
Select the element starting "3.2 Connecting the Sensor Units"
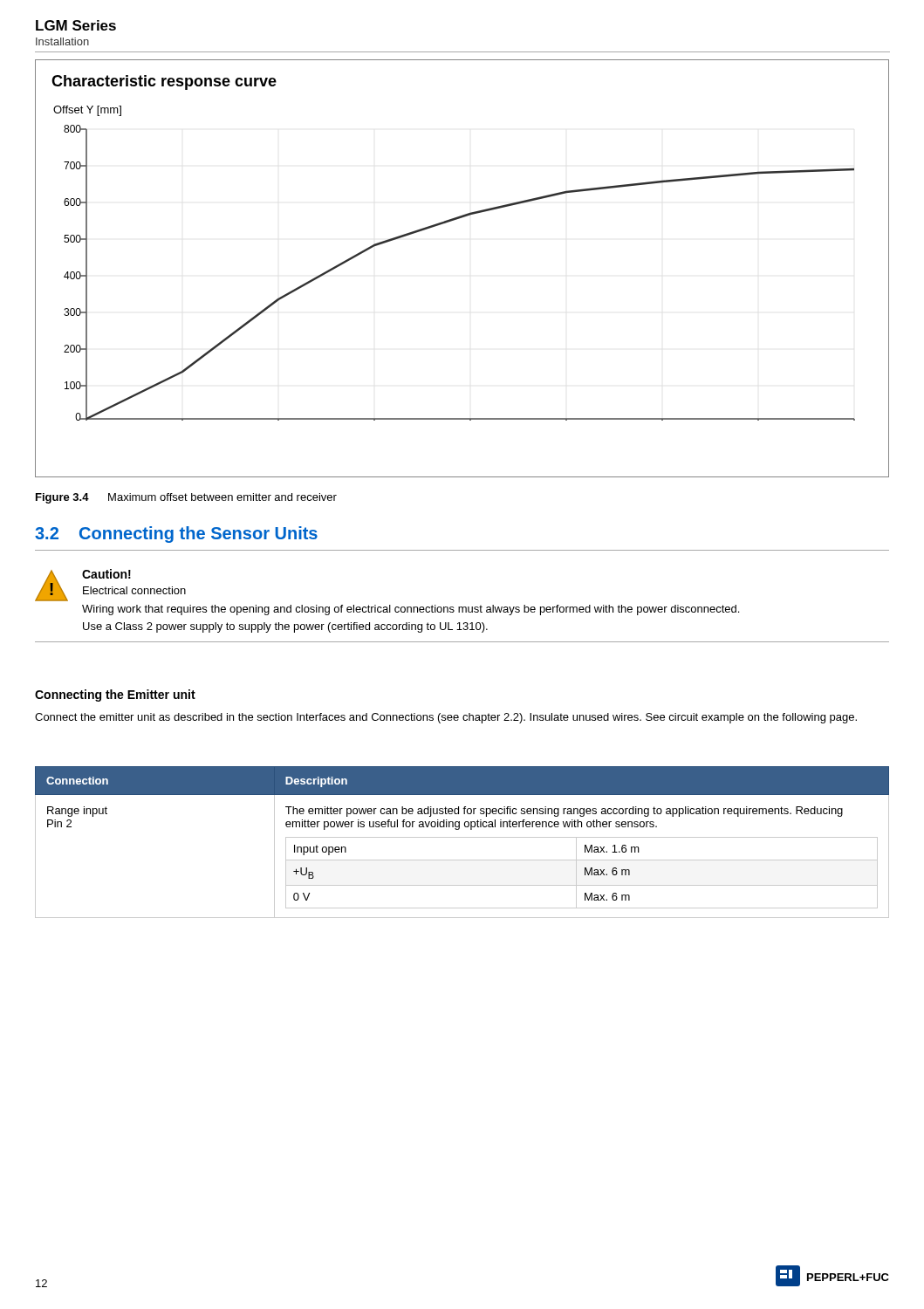pos(176,533)
